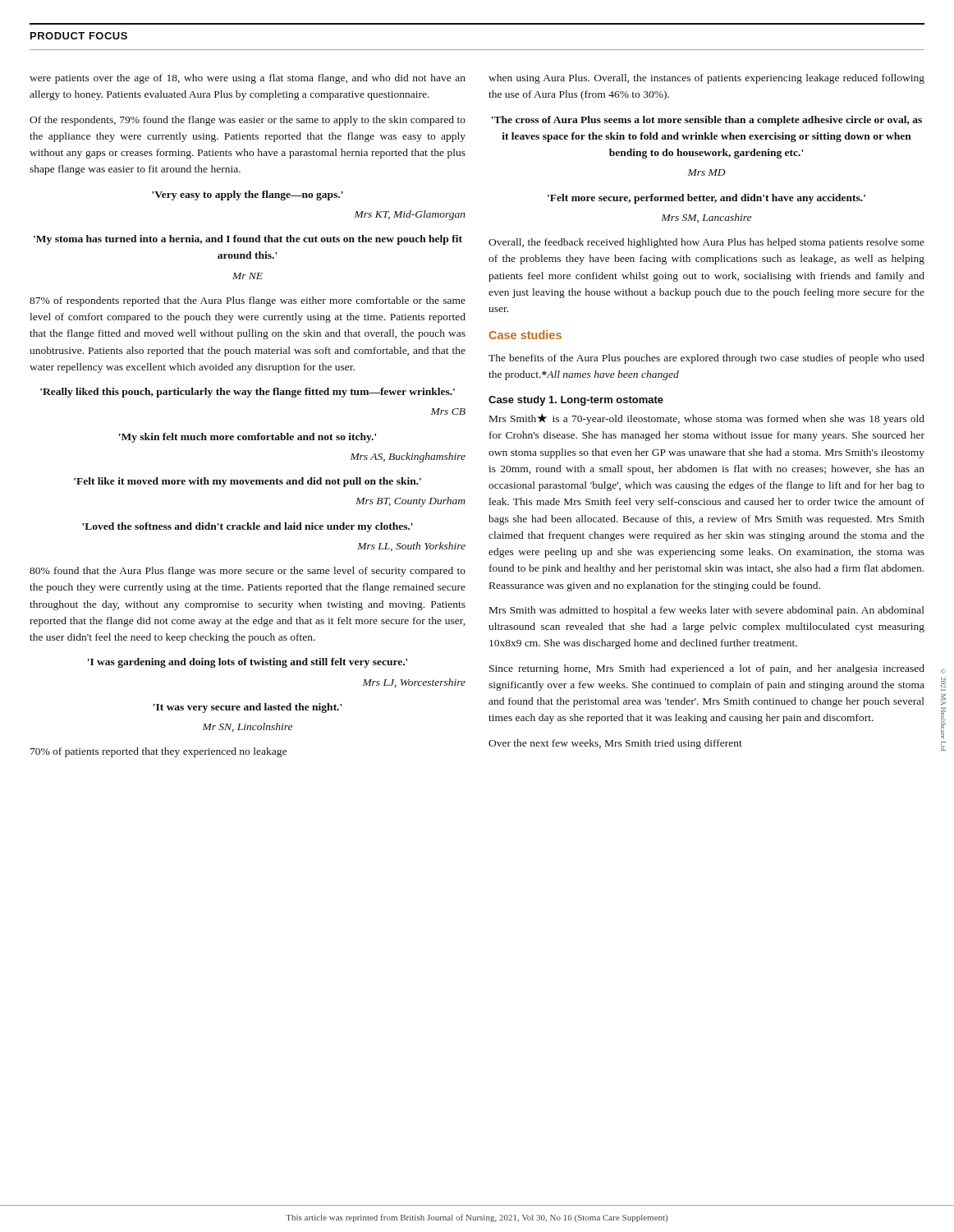Find the text block with the text "'My stoma has"

(x=248, y=257)
